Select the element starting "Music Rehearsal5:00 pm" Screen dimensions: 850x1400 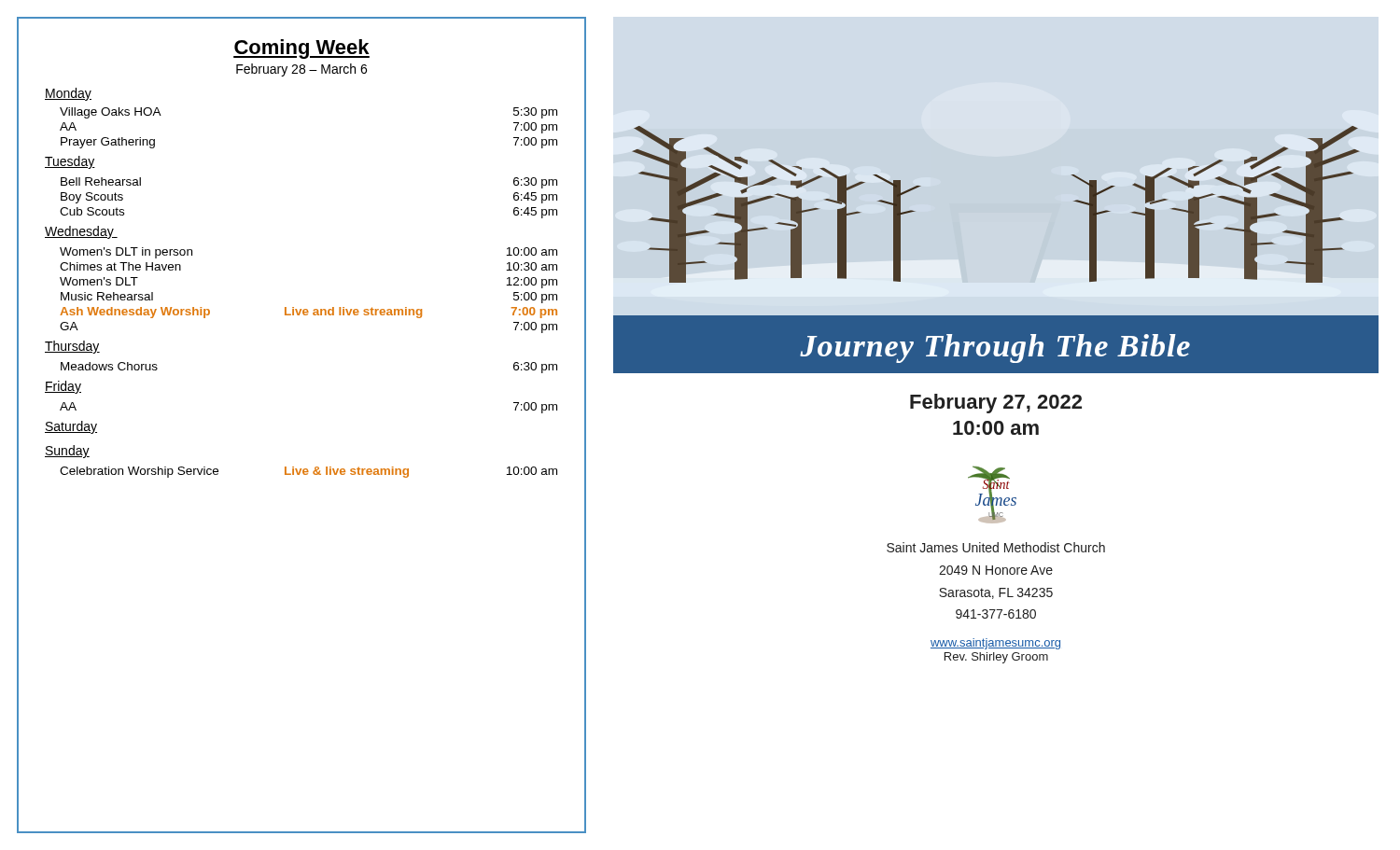coord(109,297)
